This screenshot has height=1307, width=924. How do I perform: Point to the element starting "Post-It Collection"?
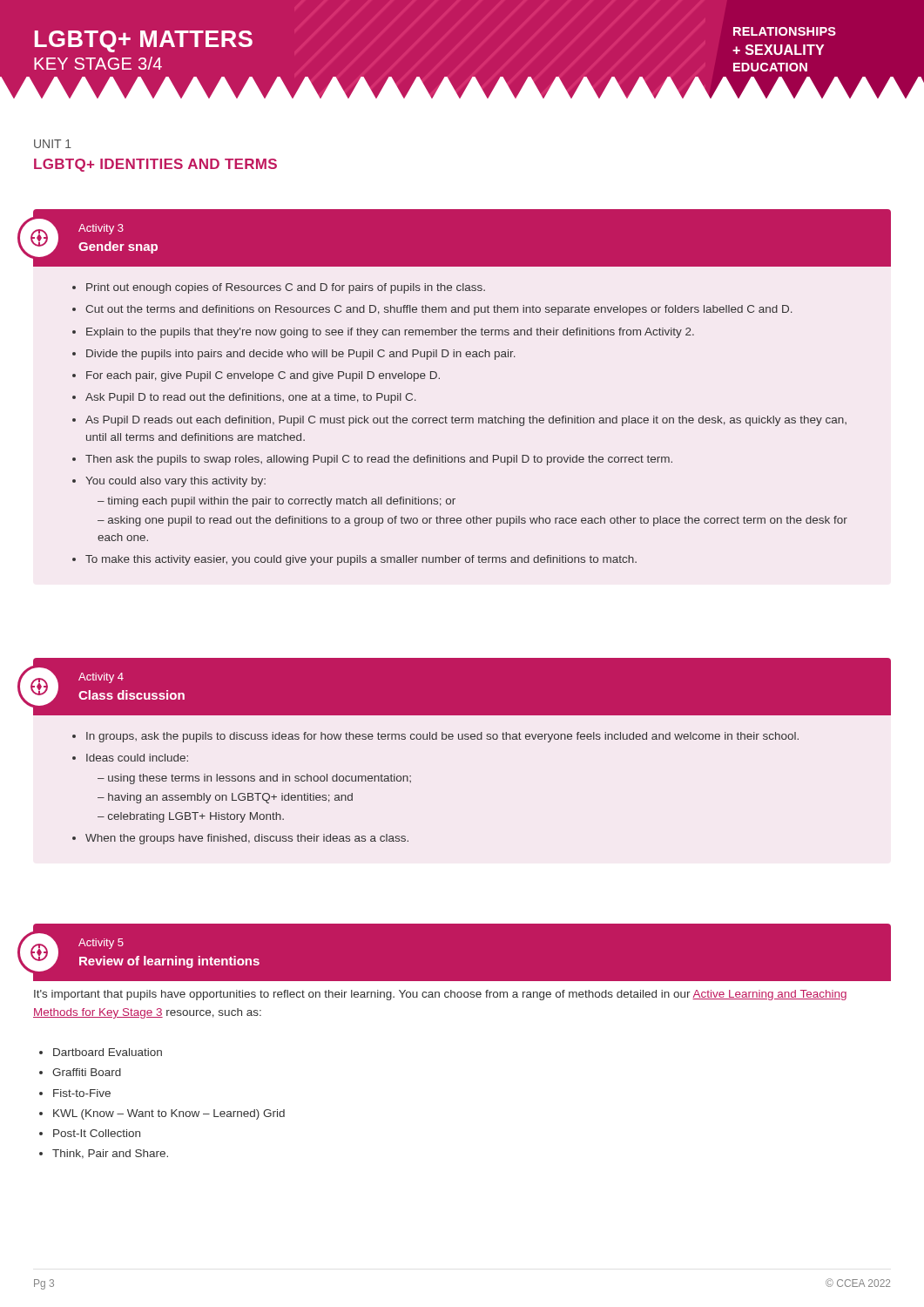tap(97, 1133)
